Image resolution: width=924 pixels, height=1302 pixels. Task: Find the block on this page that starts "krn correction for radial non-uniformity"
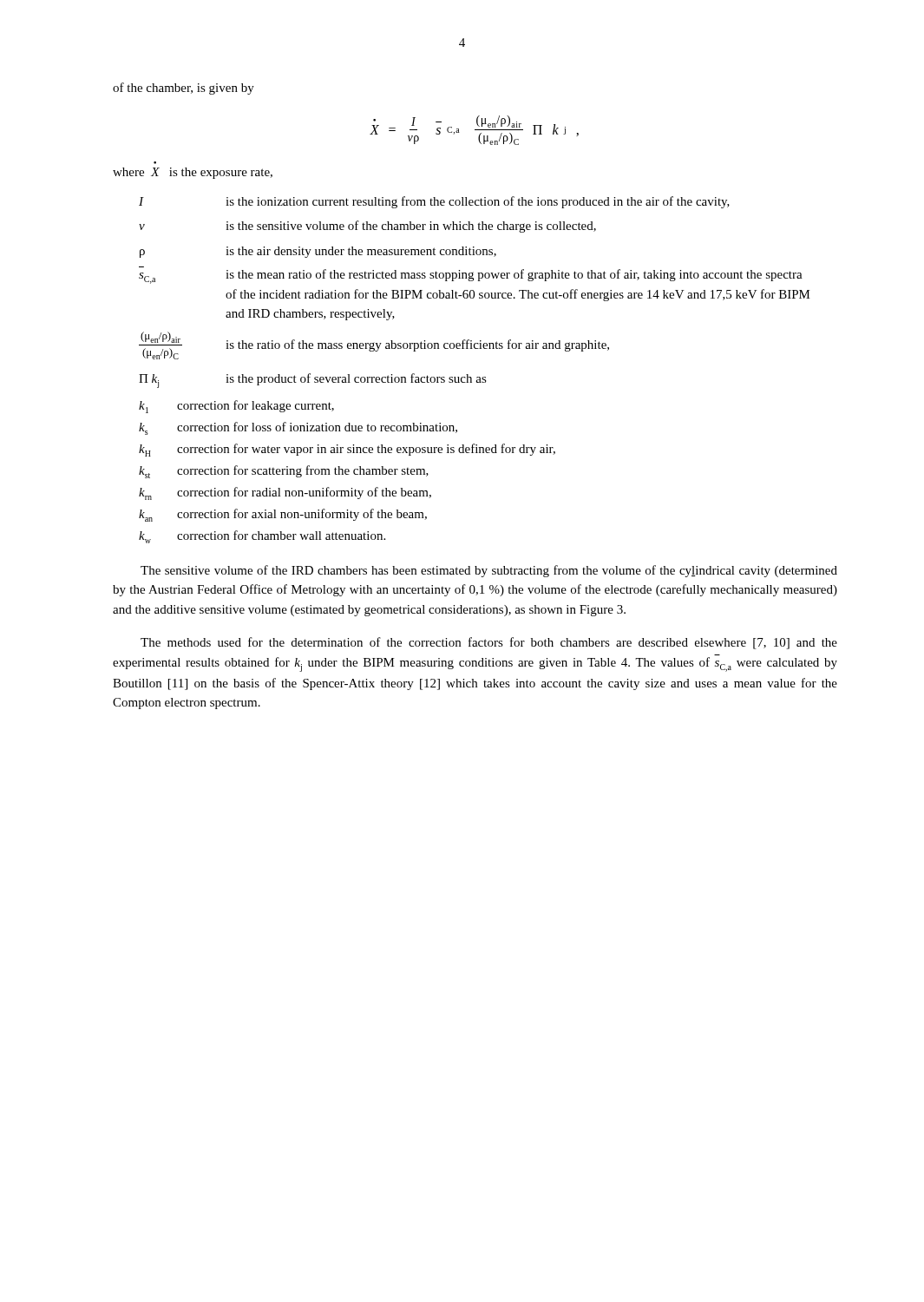click(x=285, y=493)
